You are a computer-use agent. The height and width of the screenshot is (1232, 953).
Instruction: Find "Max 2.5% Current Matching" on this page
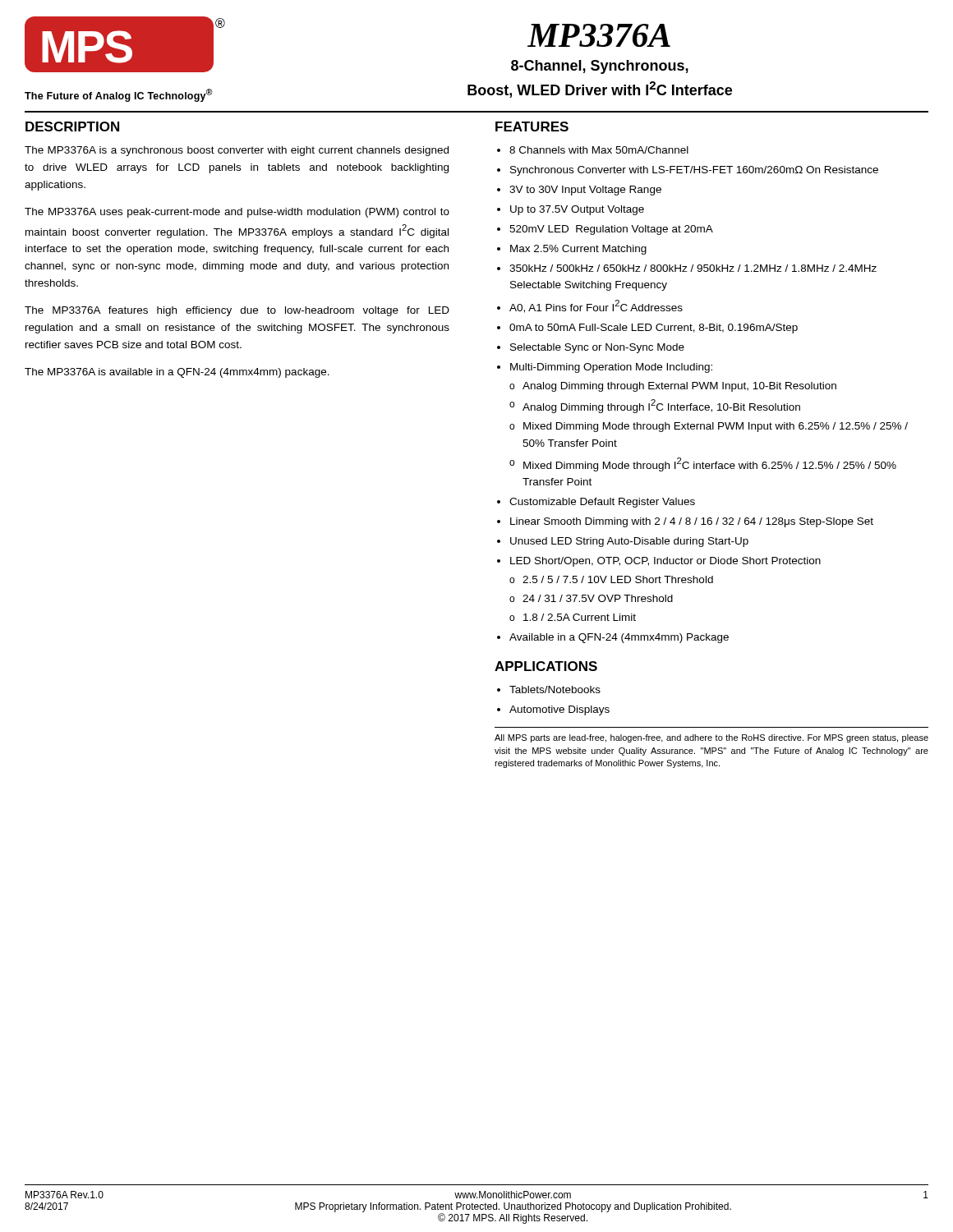[578, 248]
